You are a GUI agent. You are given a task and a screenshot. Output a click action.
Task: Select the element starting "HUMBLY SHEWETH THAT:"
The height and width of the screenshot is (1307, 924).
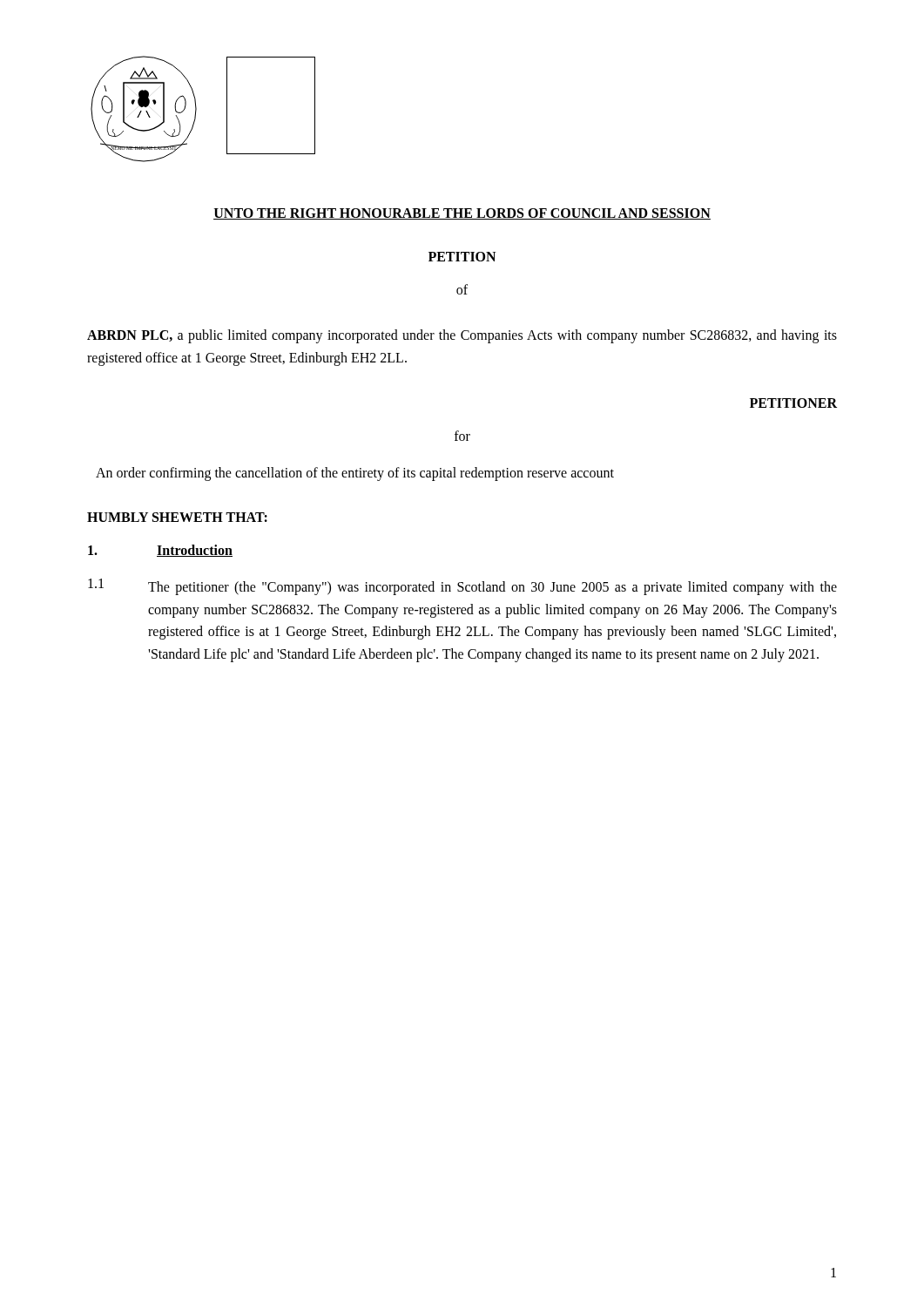click(x=177, y=517)
